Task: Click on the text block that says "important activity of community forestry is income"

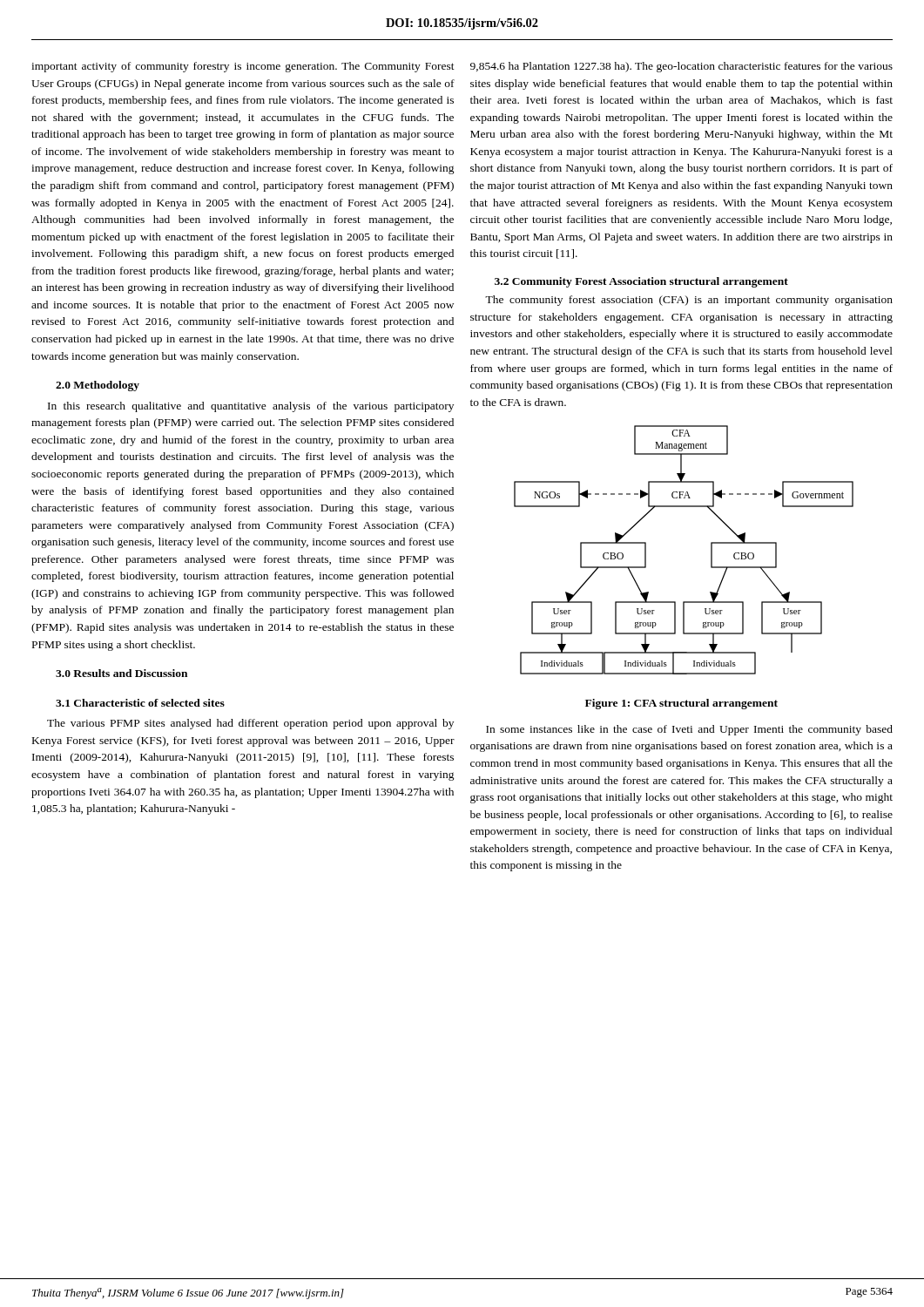Action: click(x=243, y=211)
